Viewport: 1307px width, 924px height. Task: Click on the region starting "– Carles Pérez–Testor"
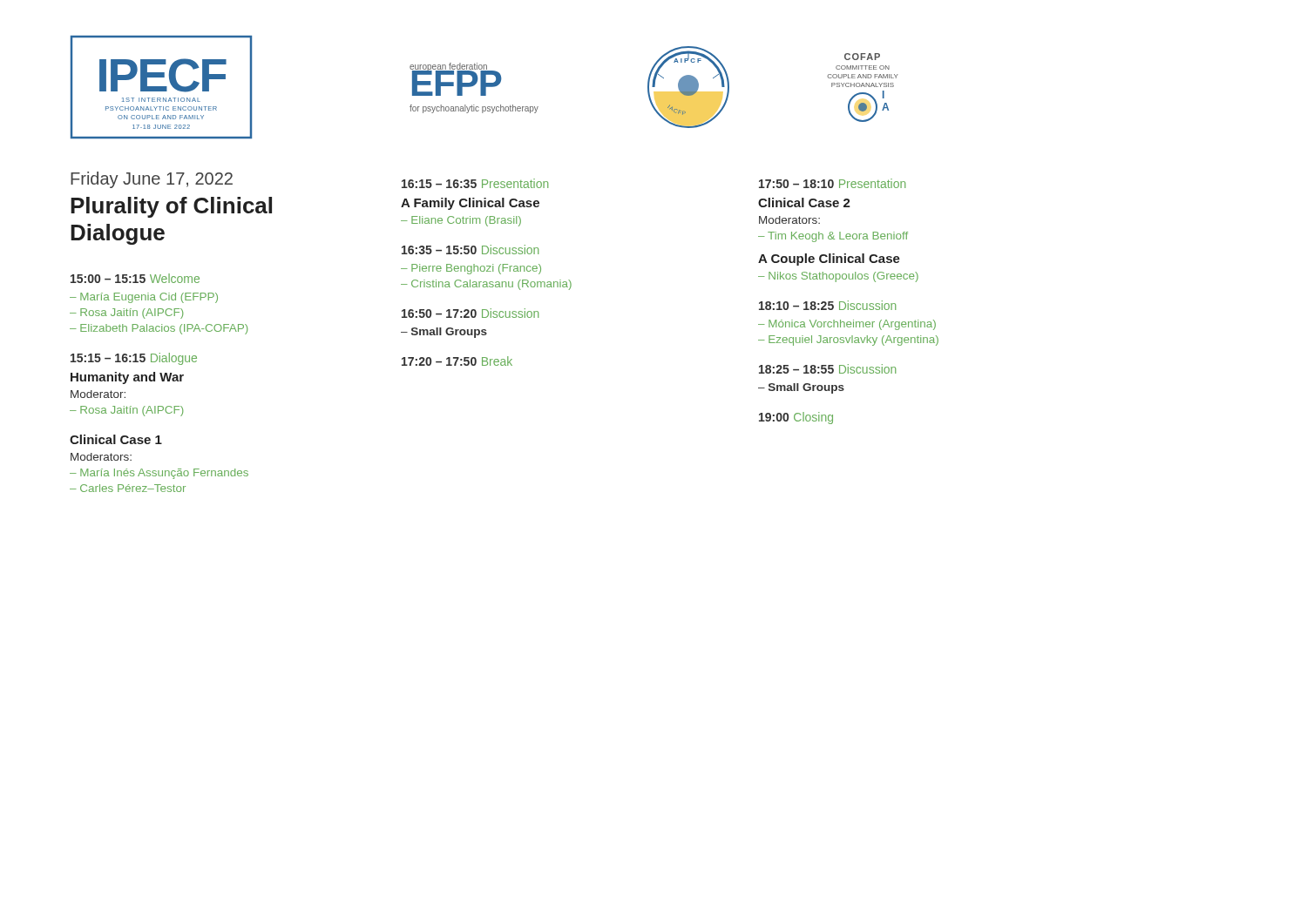tap(128, 488)
